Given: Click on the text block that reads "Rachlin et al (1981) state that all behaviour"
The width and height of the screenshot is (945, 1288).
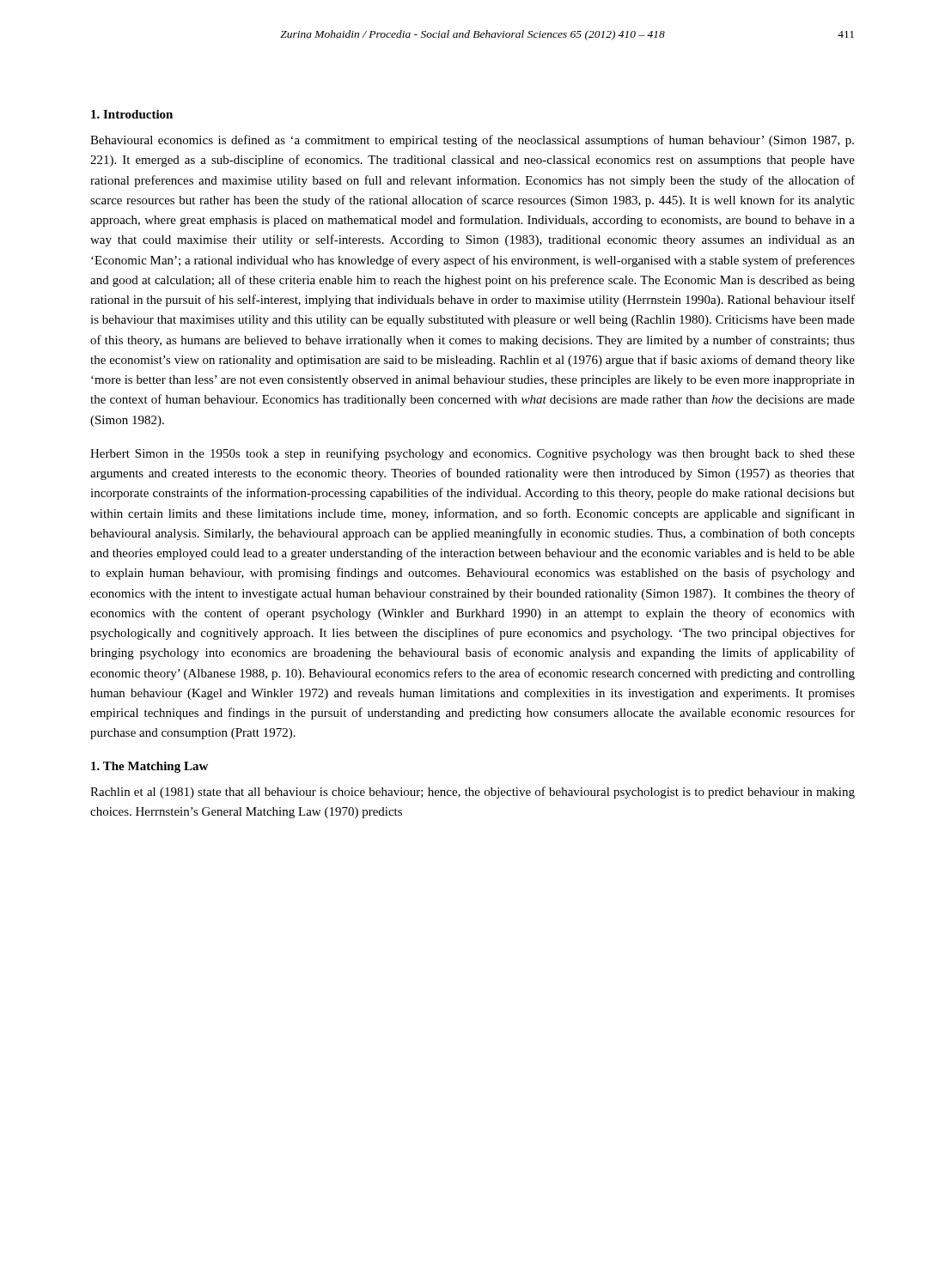Looking at the screenshot, I should (x=472, y=801).
